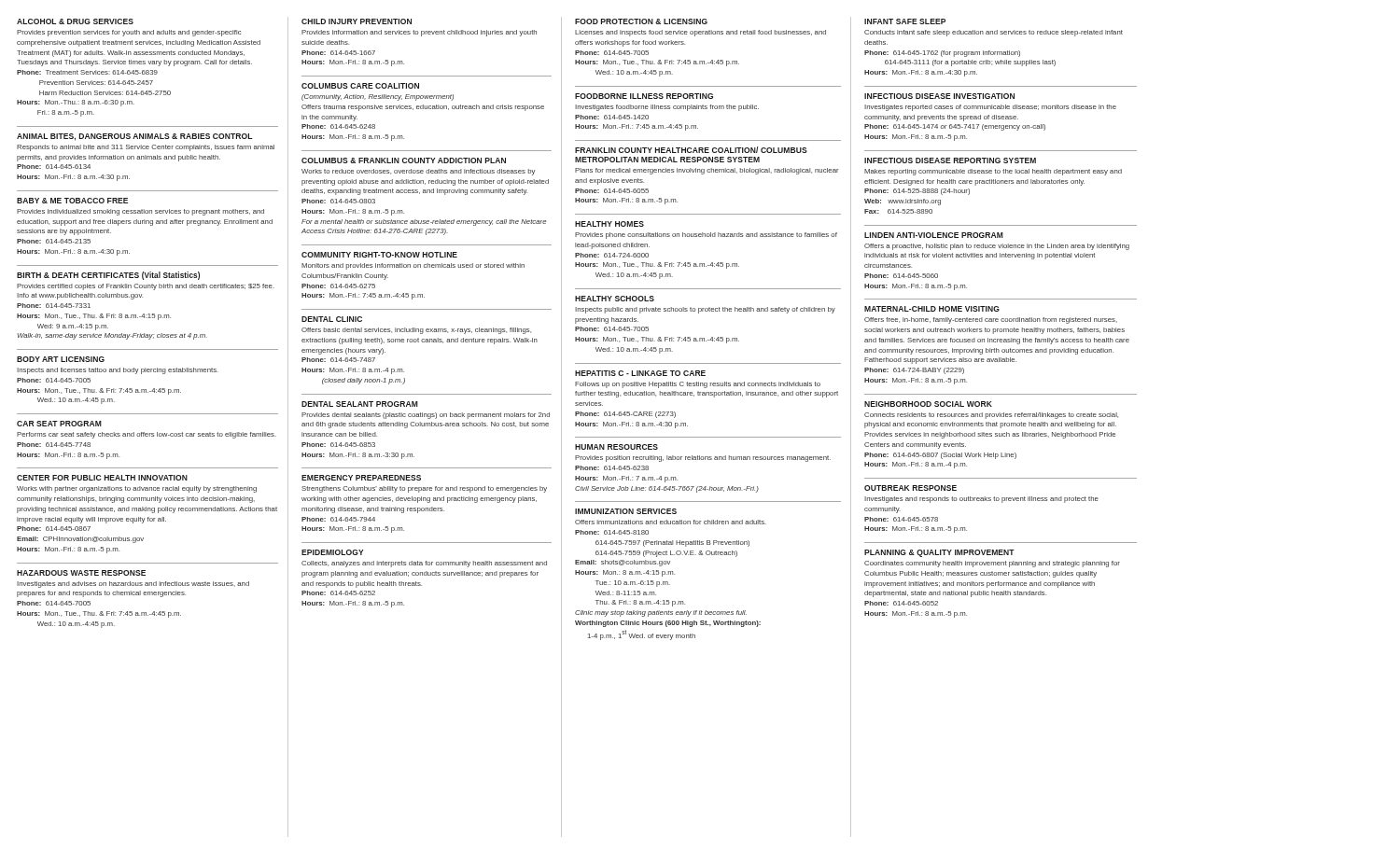This screenshot has height=850, width=1400.
Task: Click on the text starting "Offers basic dental services,"
Action: point(416,331)
